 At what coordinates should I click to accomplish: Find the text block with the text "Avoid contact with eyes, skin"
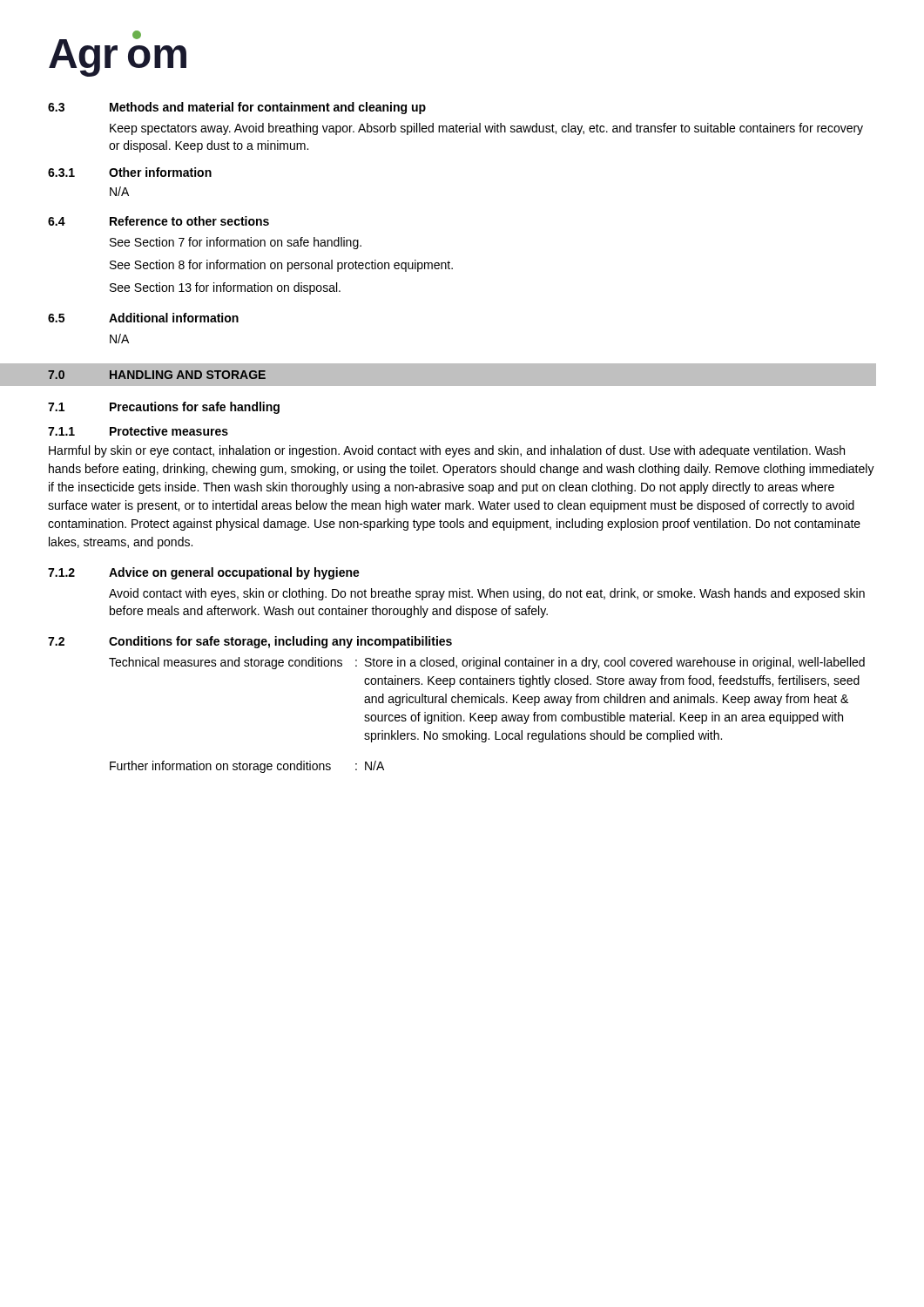(487, 602)
